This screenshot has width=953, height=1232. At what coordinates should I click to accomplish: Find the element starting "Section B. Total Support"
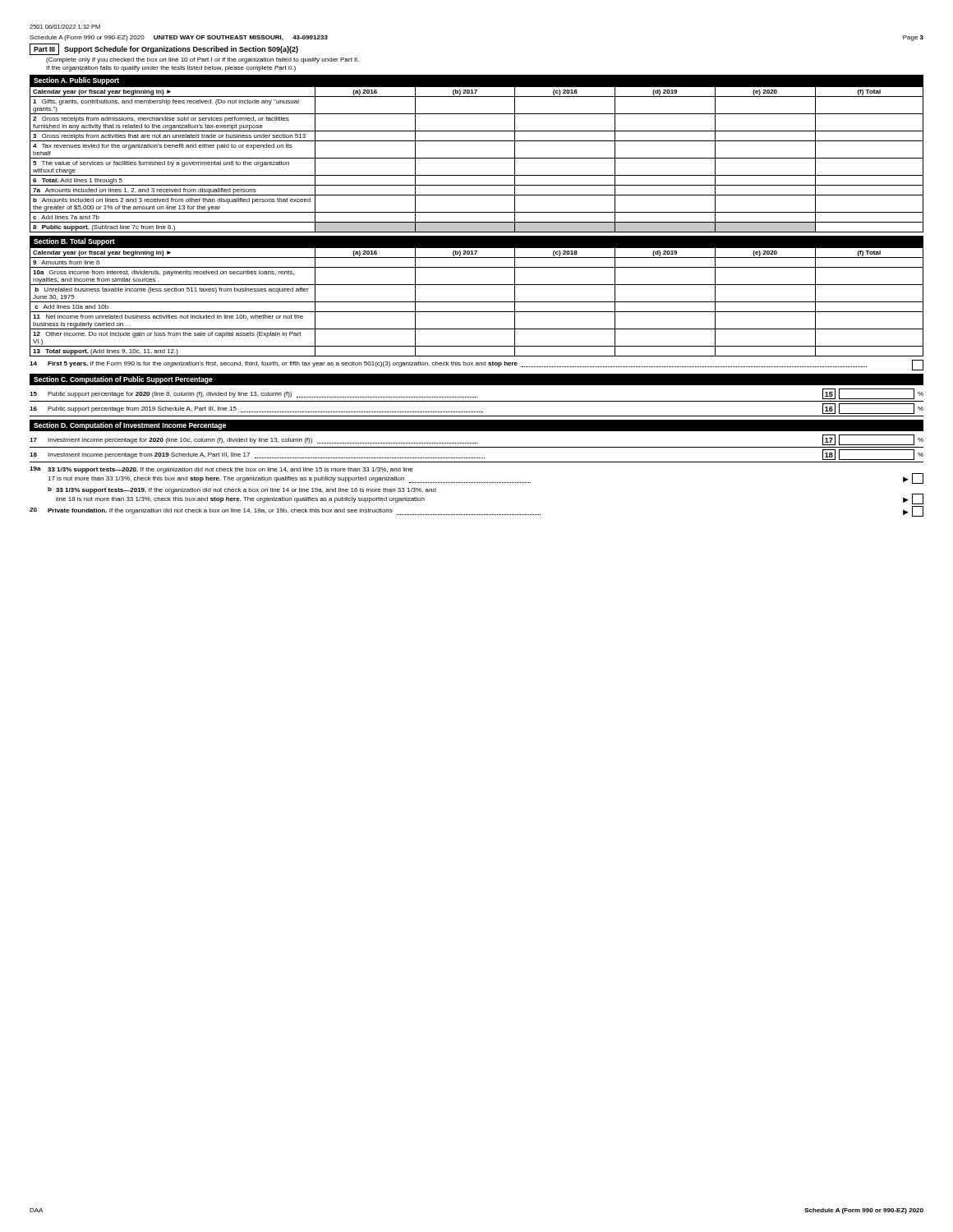(x=74, y=241)
